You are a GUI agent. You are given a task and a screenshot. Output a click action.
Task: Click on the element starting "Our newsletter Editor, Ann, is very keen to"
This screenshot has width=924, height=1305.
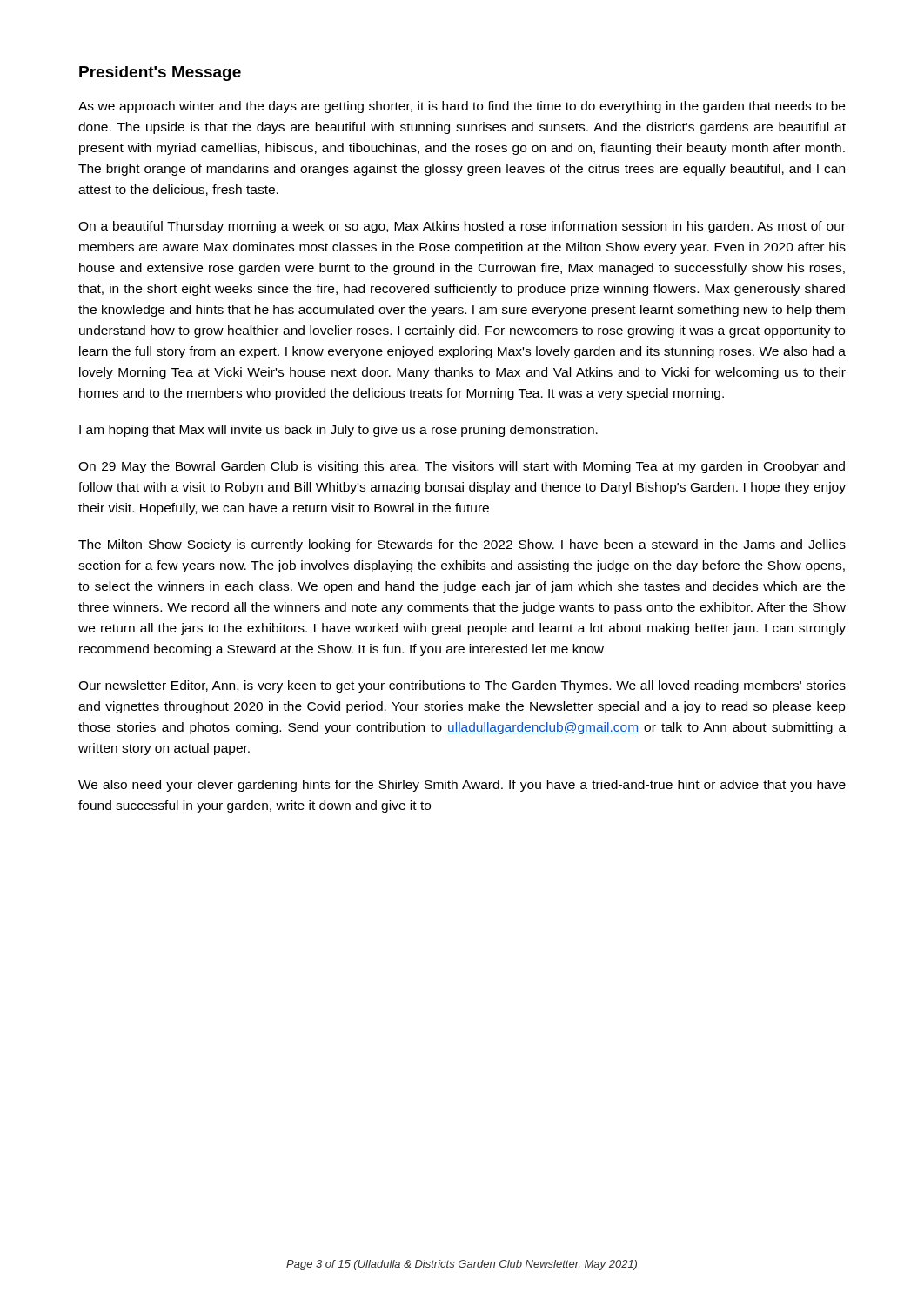462,717
